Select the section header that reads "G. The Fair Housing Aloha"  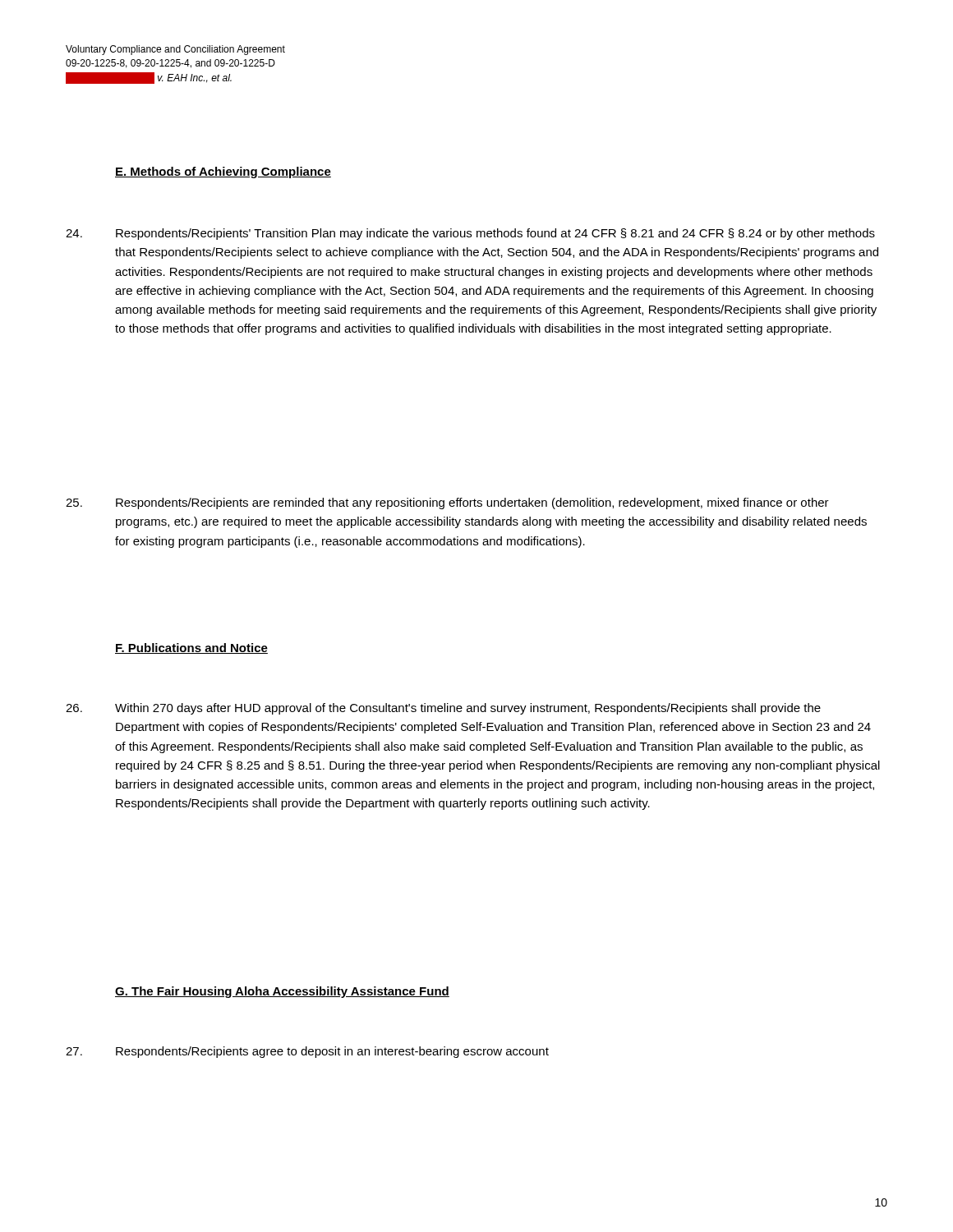click(282, 991)
